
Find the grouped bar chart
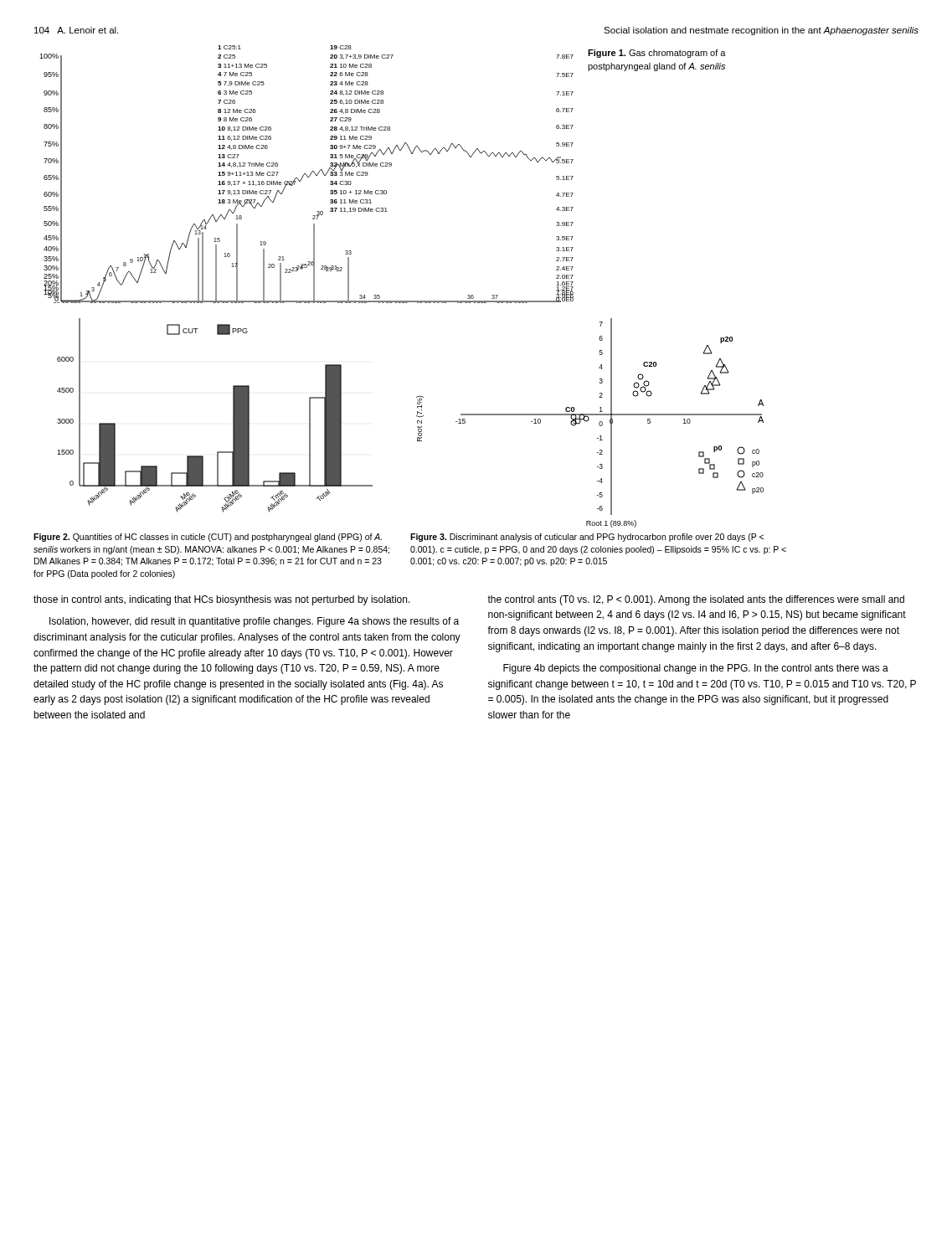tap(214, 419)
